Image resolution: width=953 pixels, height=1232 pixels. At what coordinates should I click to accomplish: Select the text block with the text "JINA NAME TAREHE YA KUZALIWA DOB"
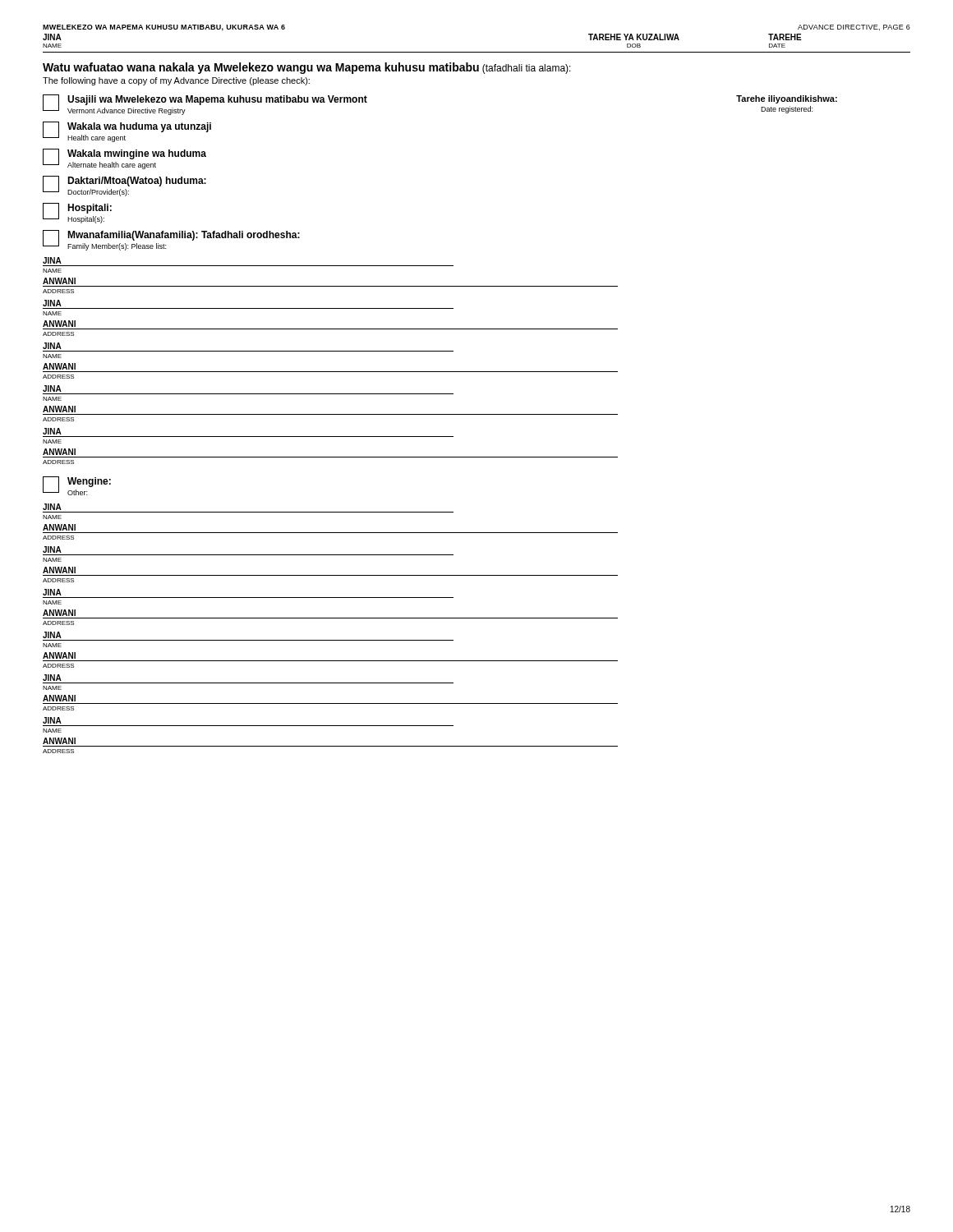point(476,41)
